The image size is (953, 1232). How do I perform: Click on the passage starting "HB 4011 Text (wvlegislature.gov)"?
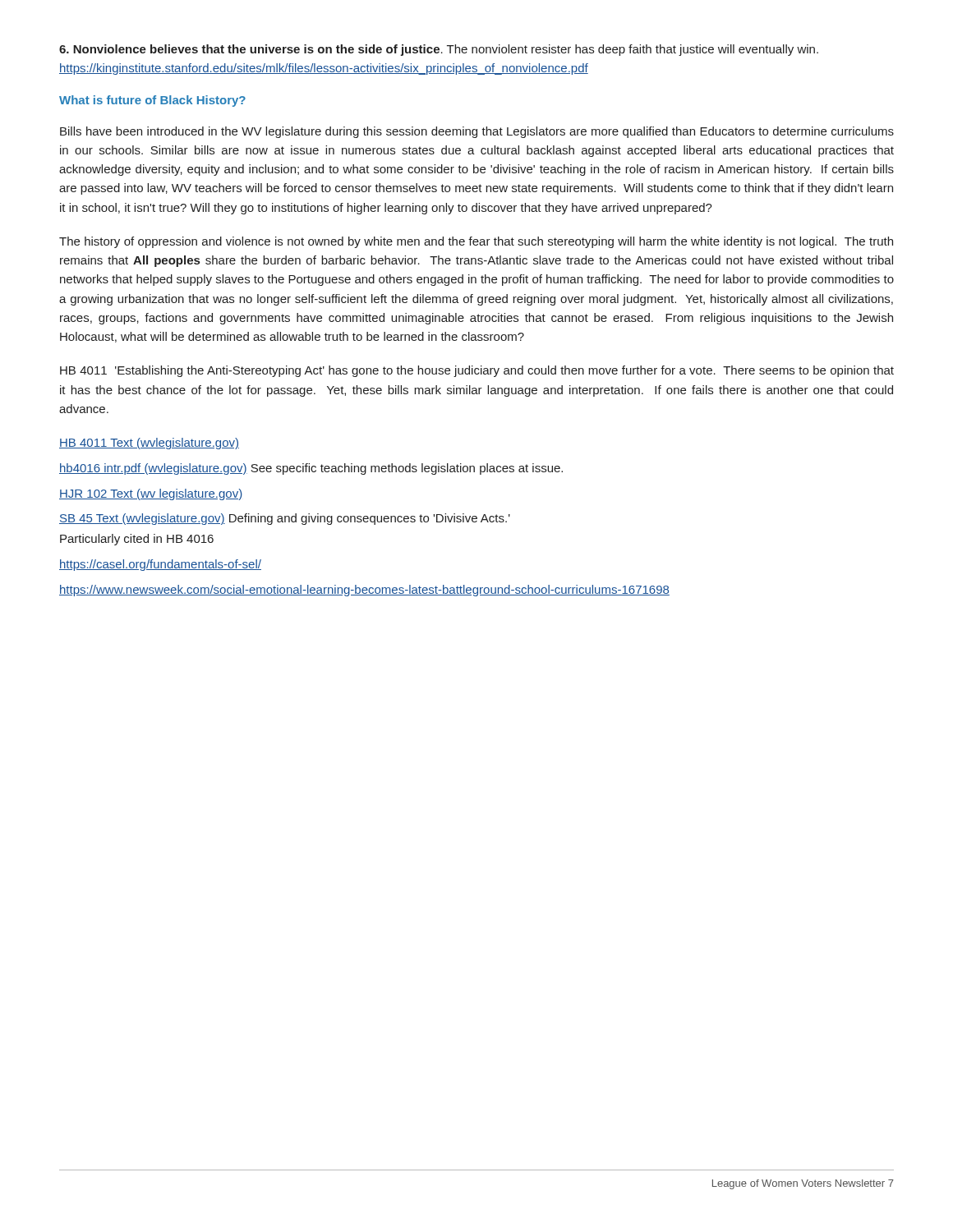[x=149, y=442]
